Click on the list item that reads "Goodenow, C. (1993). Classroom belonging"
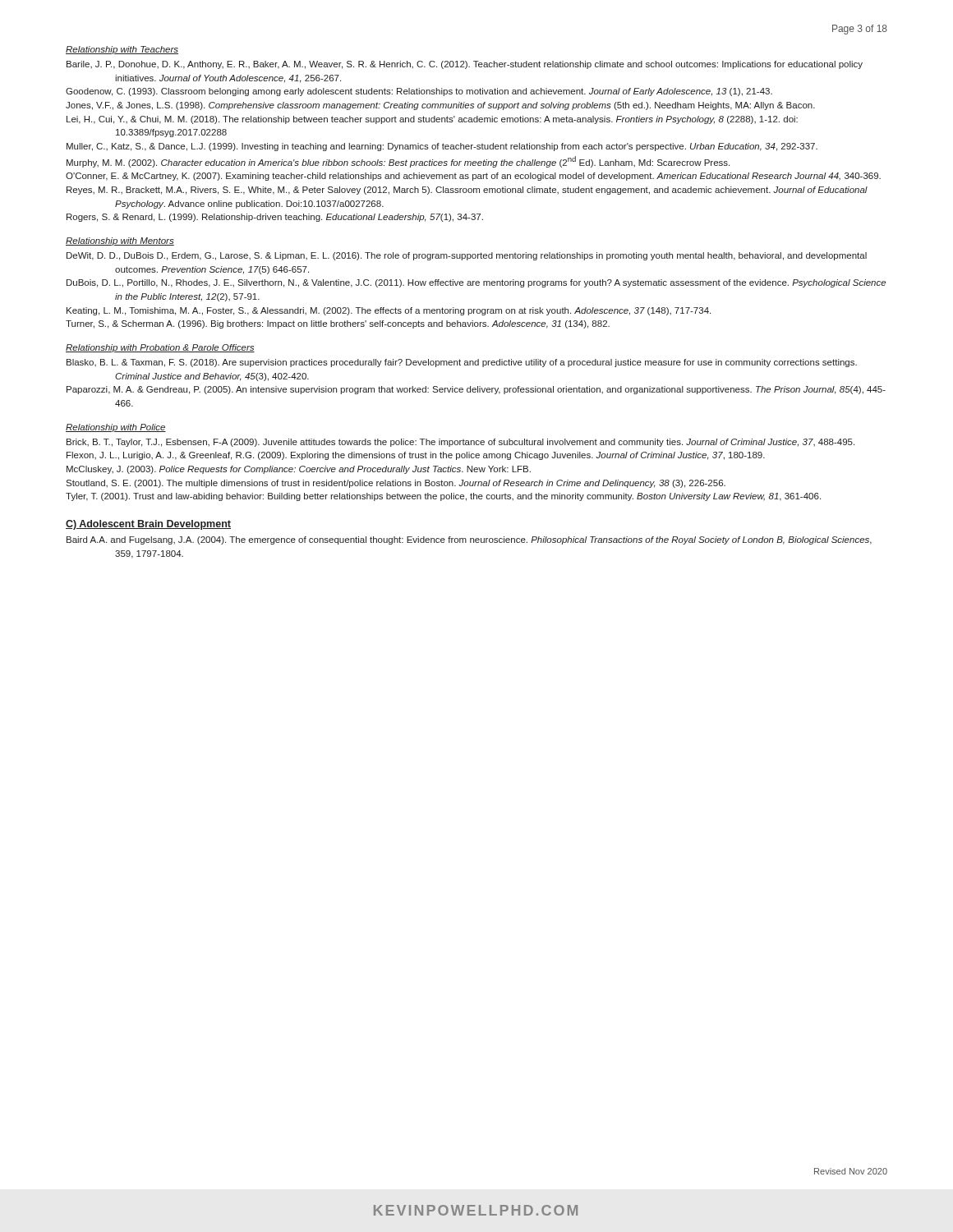Viewport: 953px width, 1232px height. 419,91
